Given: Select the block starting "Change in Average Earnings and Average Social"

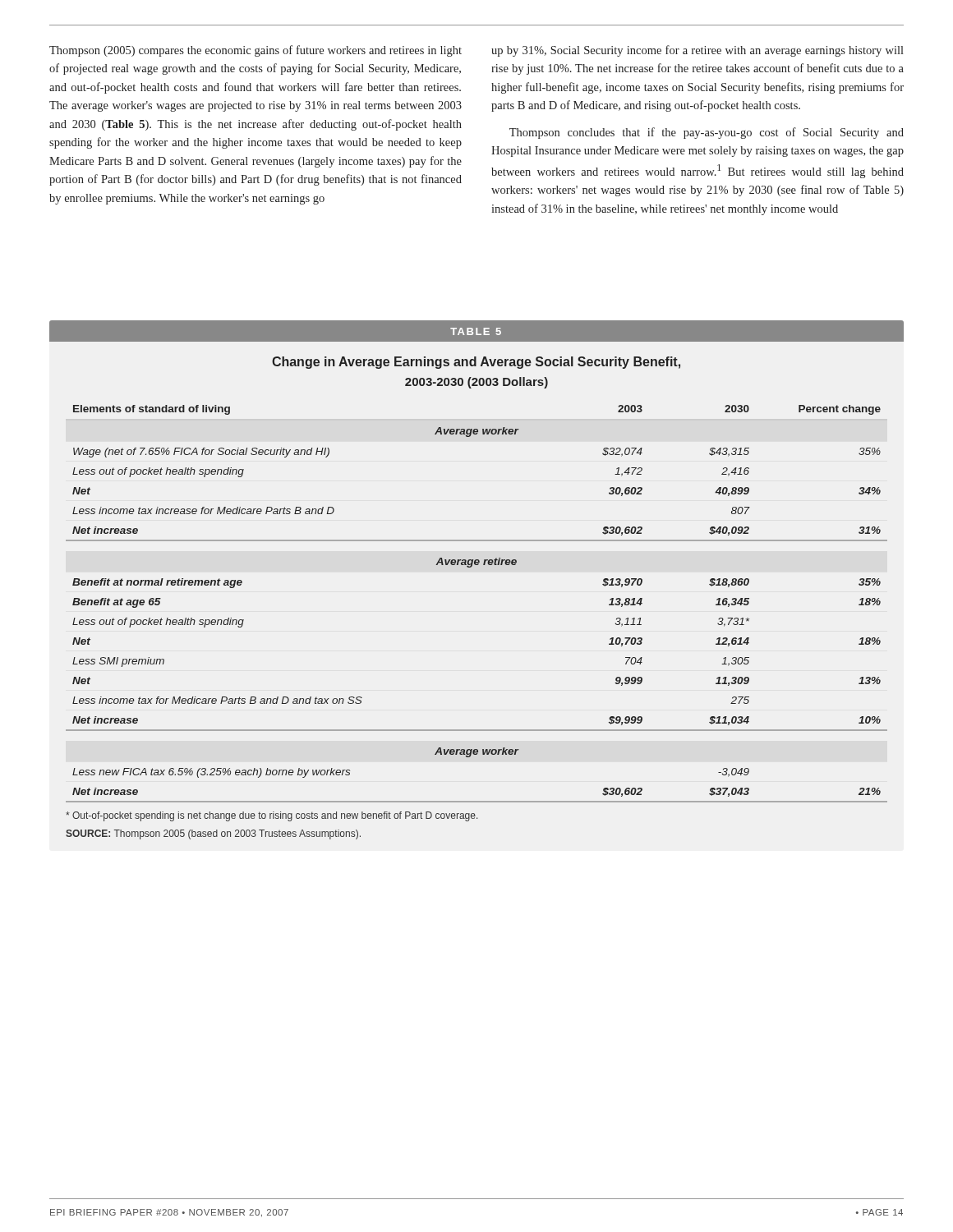Looking at the screenshot, I should (x=476, y=362).
